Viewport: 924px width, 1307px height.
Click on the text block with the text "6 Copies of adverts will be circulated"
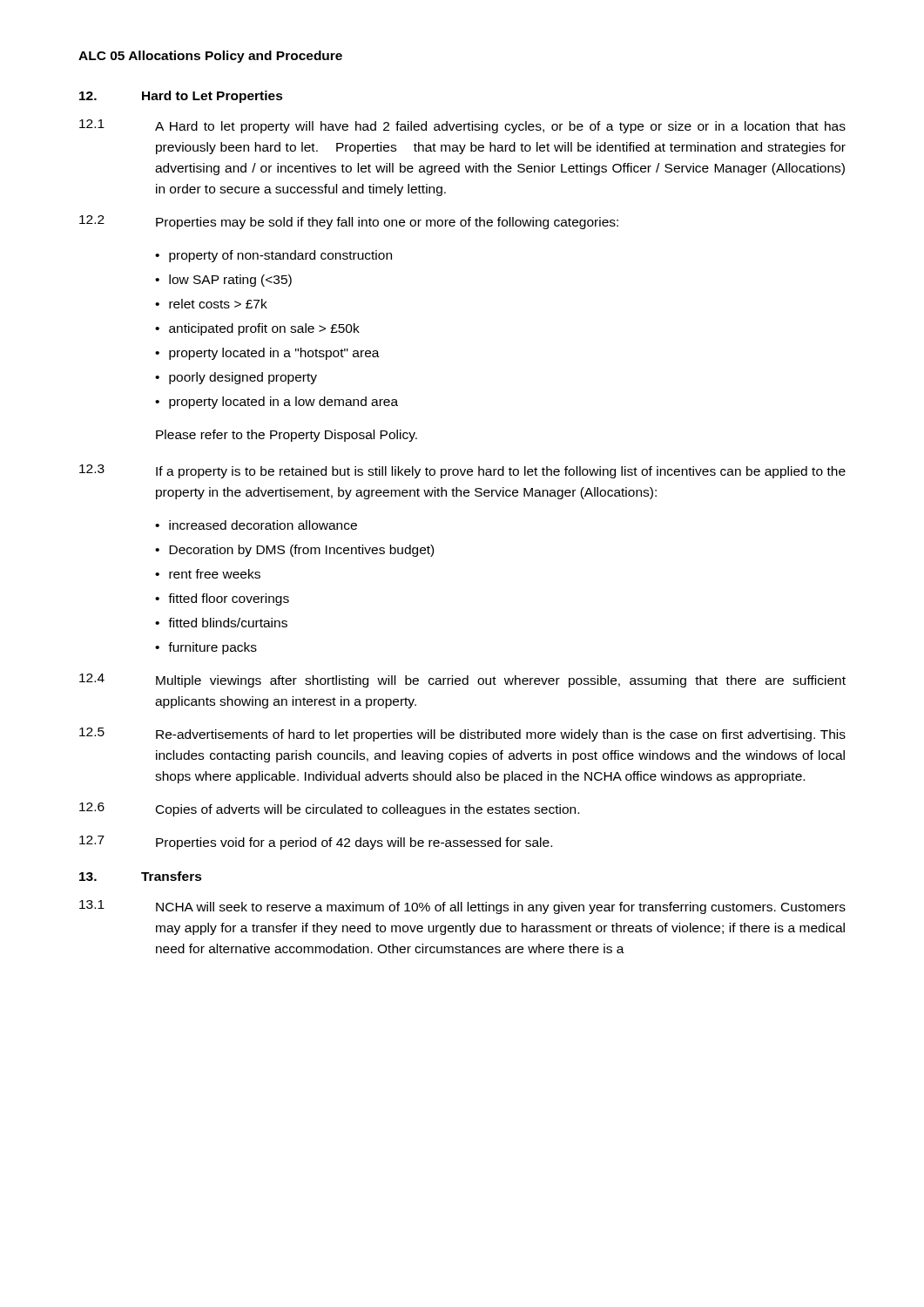[462, 810]
